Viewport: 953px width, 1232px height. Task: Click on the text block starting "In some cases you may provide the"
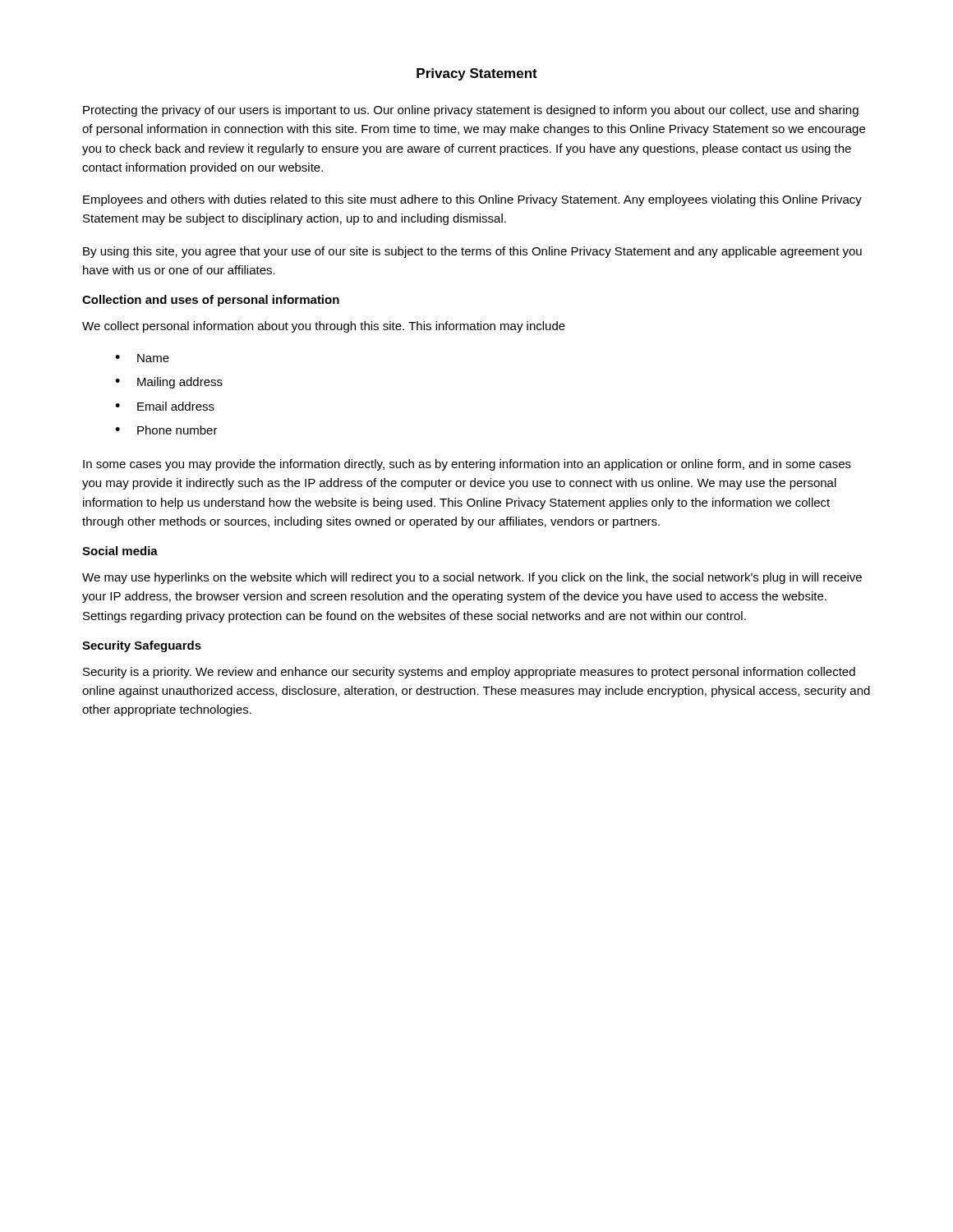[467, 492]
